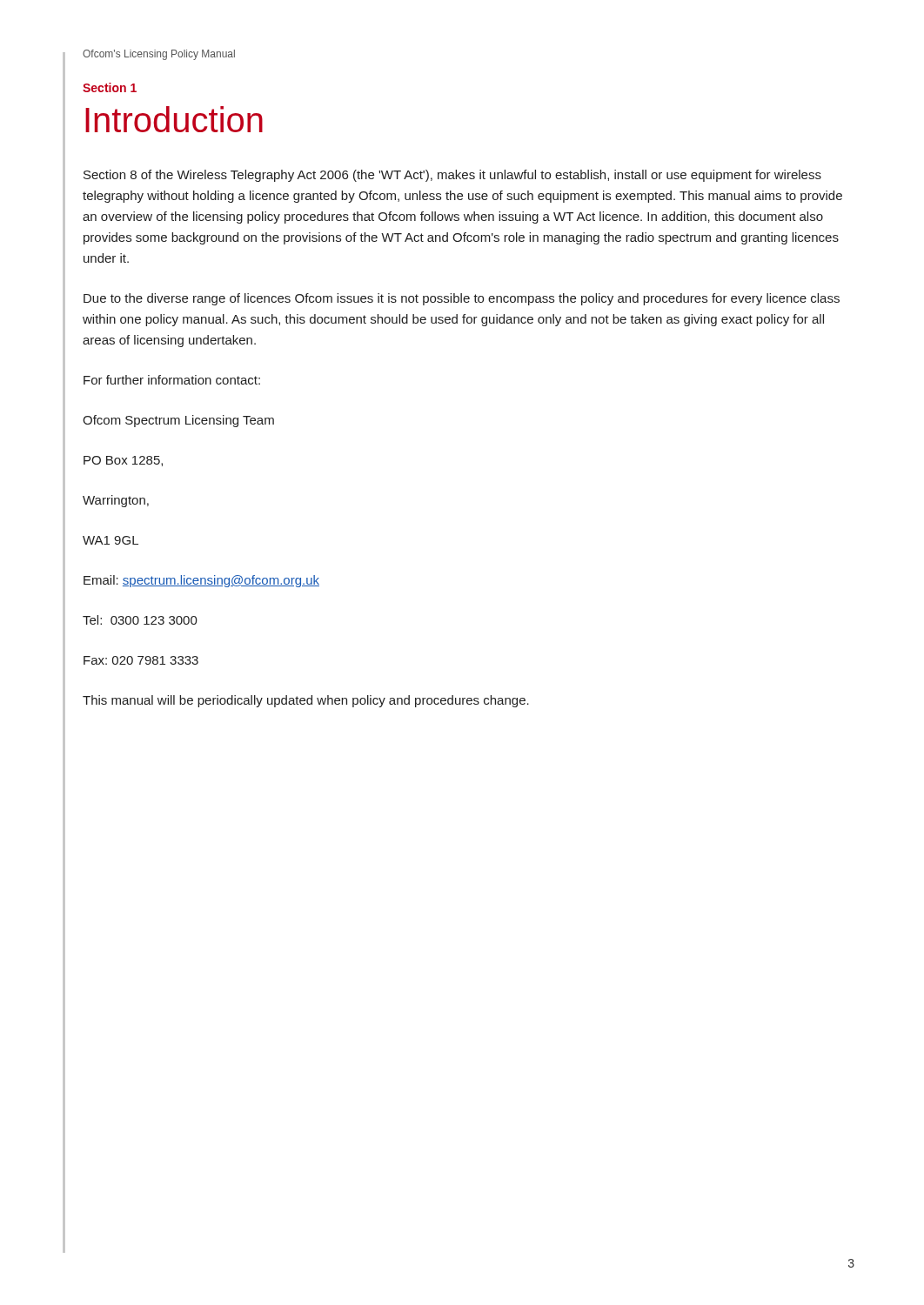Click on the region starting "Section 1"
Image resolution: width=924 pixels, height=1305 pixels.
point(110,88)
